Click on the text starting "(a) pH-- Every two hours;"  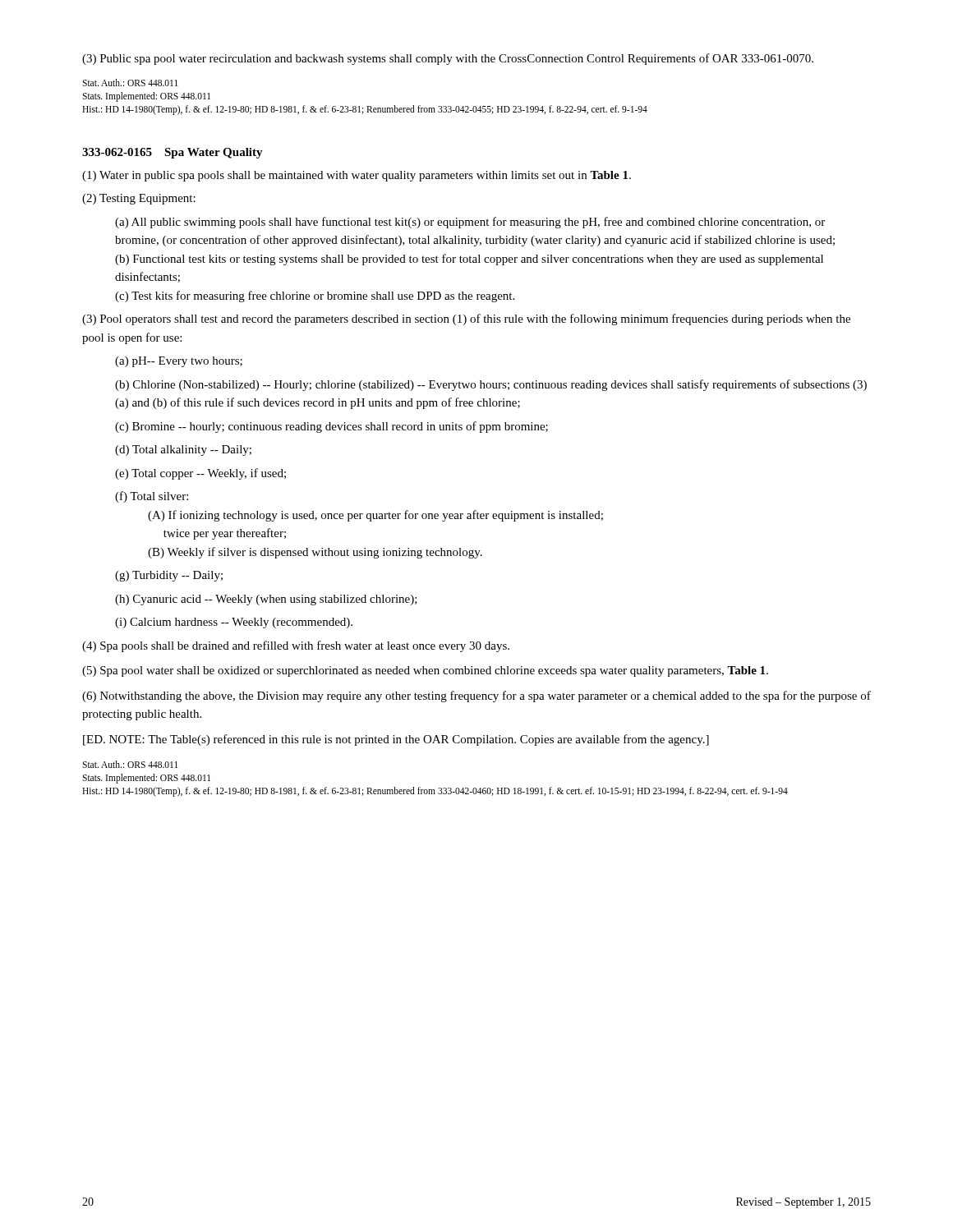(179, 361)
